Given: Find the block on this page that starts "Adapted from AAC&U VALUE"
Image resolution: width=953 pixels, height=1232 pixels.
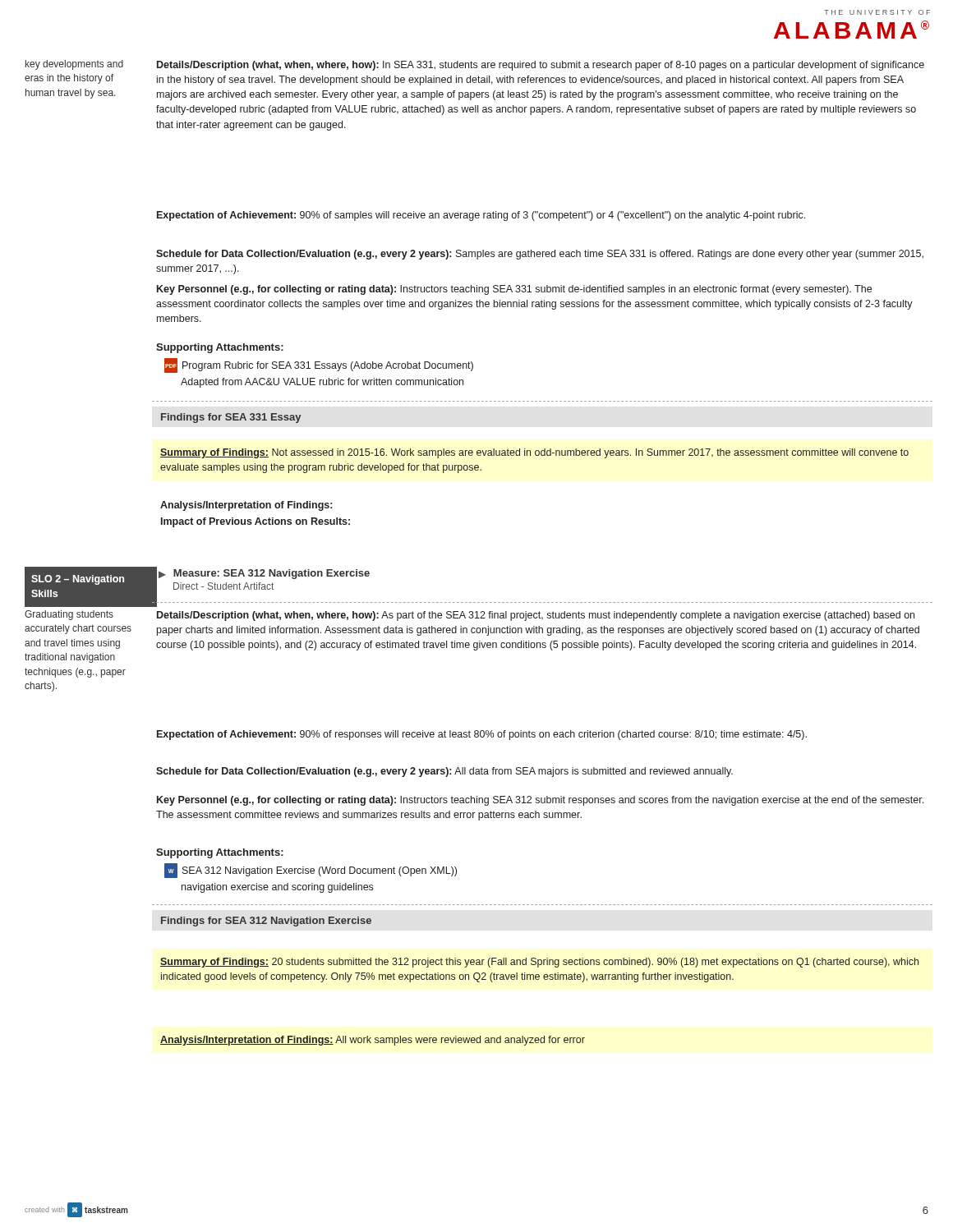Looking at the screenshot, I should point(322,382).
